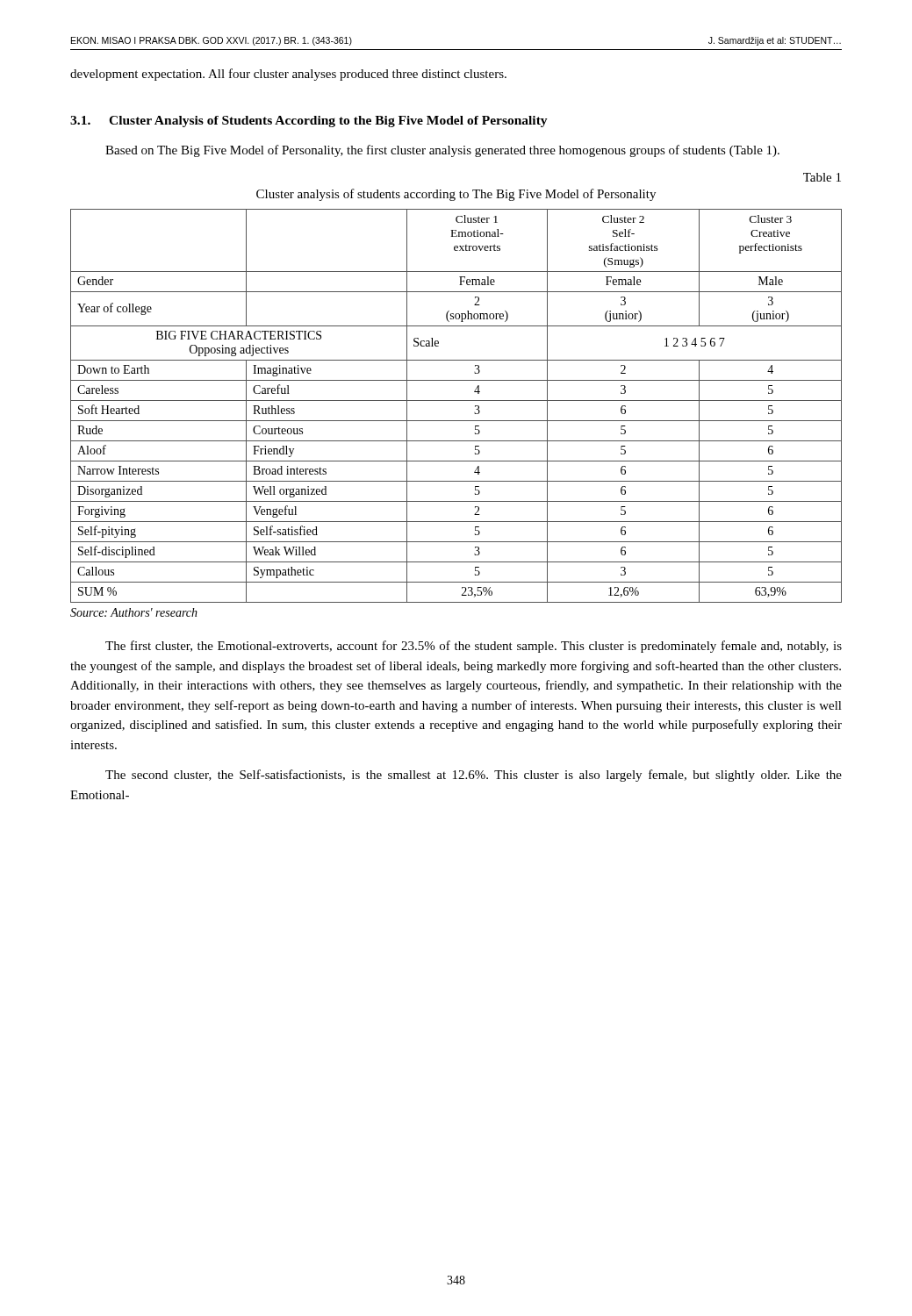Navigate to the text starting "Source: Authors' research"
The width and height of the screenshot is (912, 1316).
134,613
